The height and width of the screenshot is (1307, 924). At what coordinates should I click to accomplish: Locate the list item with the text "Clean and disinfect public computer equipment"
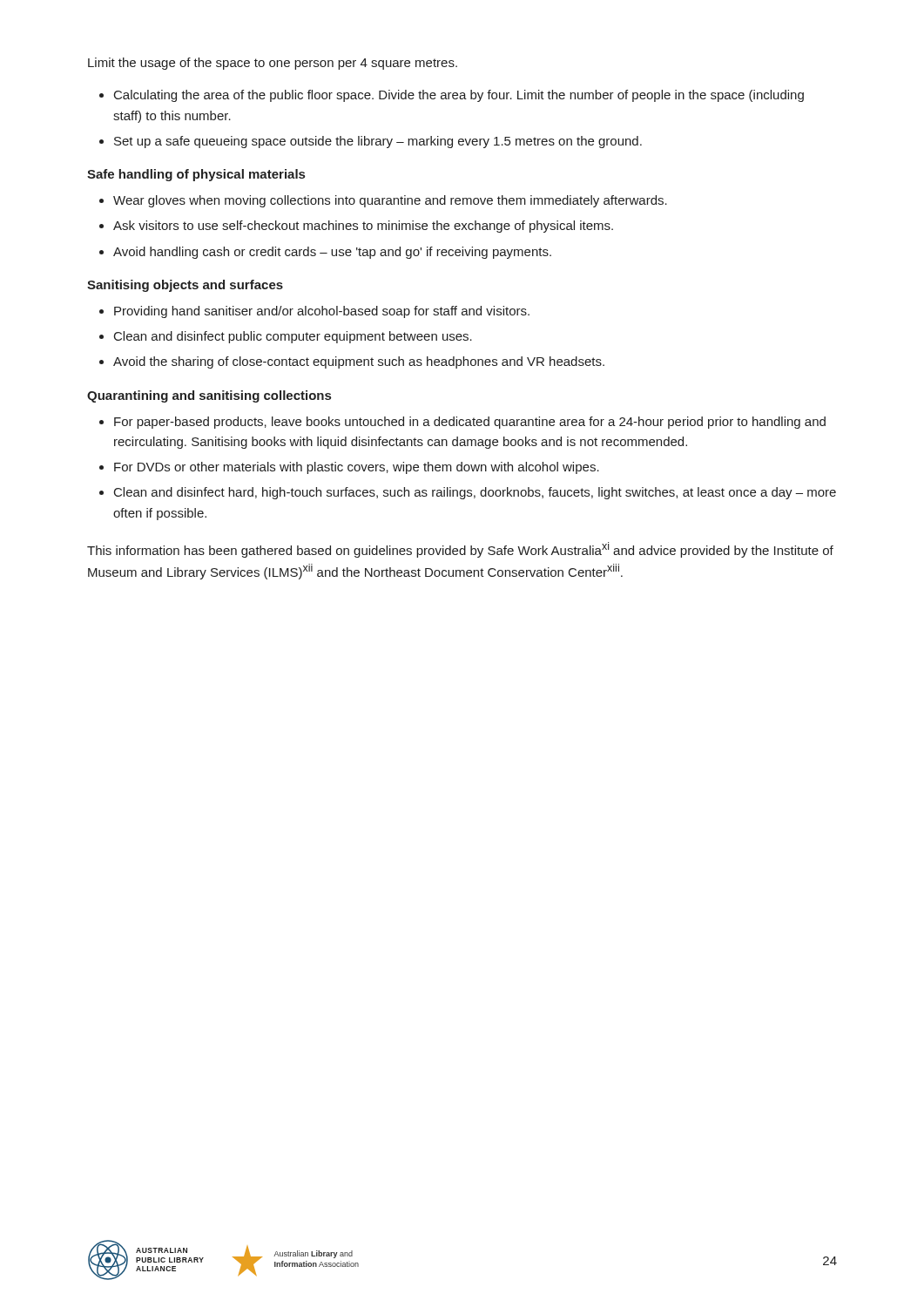tap(475, 336)
